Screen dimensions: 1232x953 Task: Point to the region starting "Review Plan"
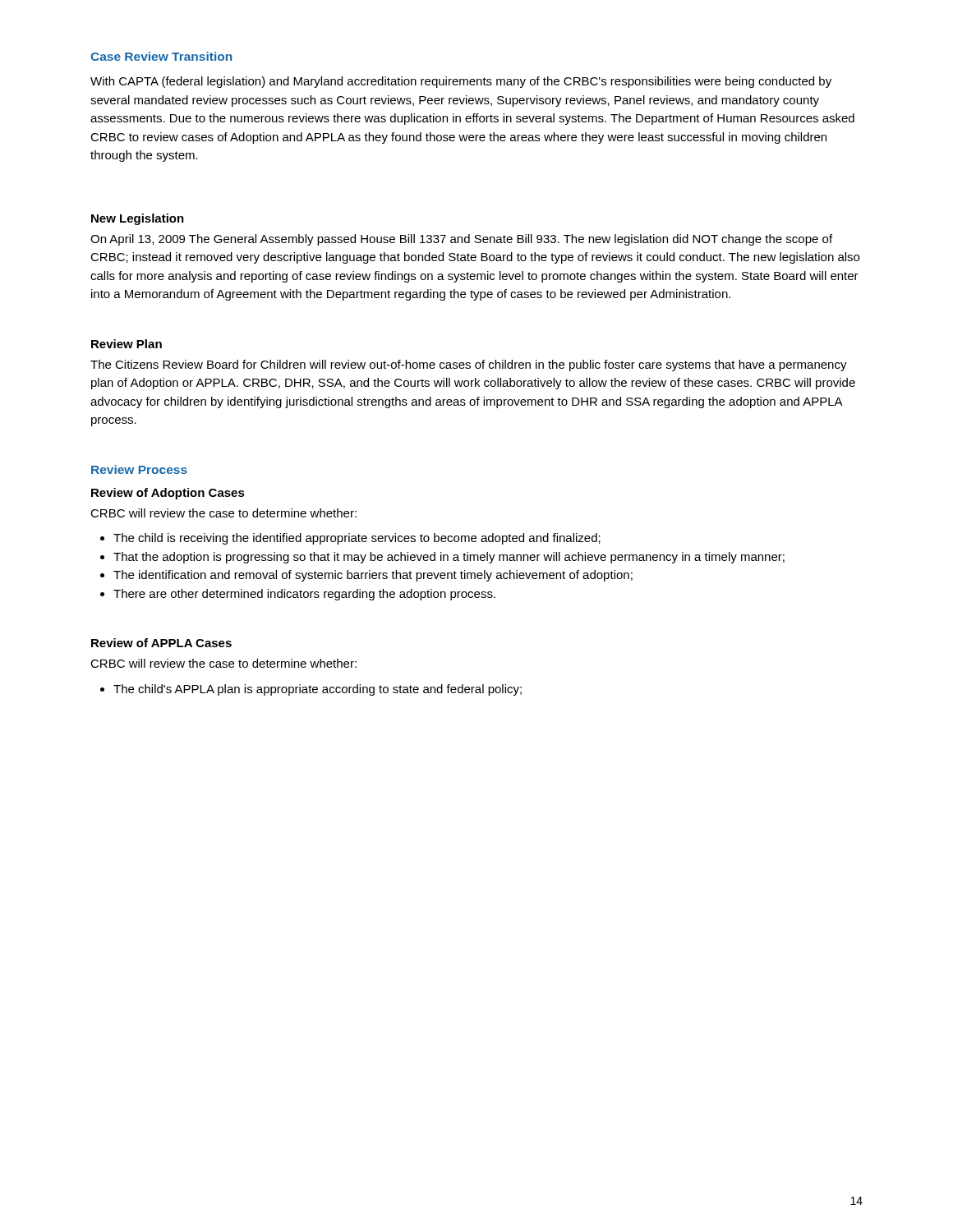coord(126,343)
